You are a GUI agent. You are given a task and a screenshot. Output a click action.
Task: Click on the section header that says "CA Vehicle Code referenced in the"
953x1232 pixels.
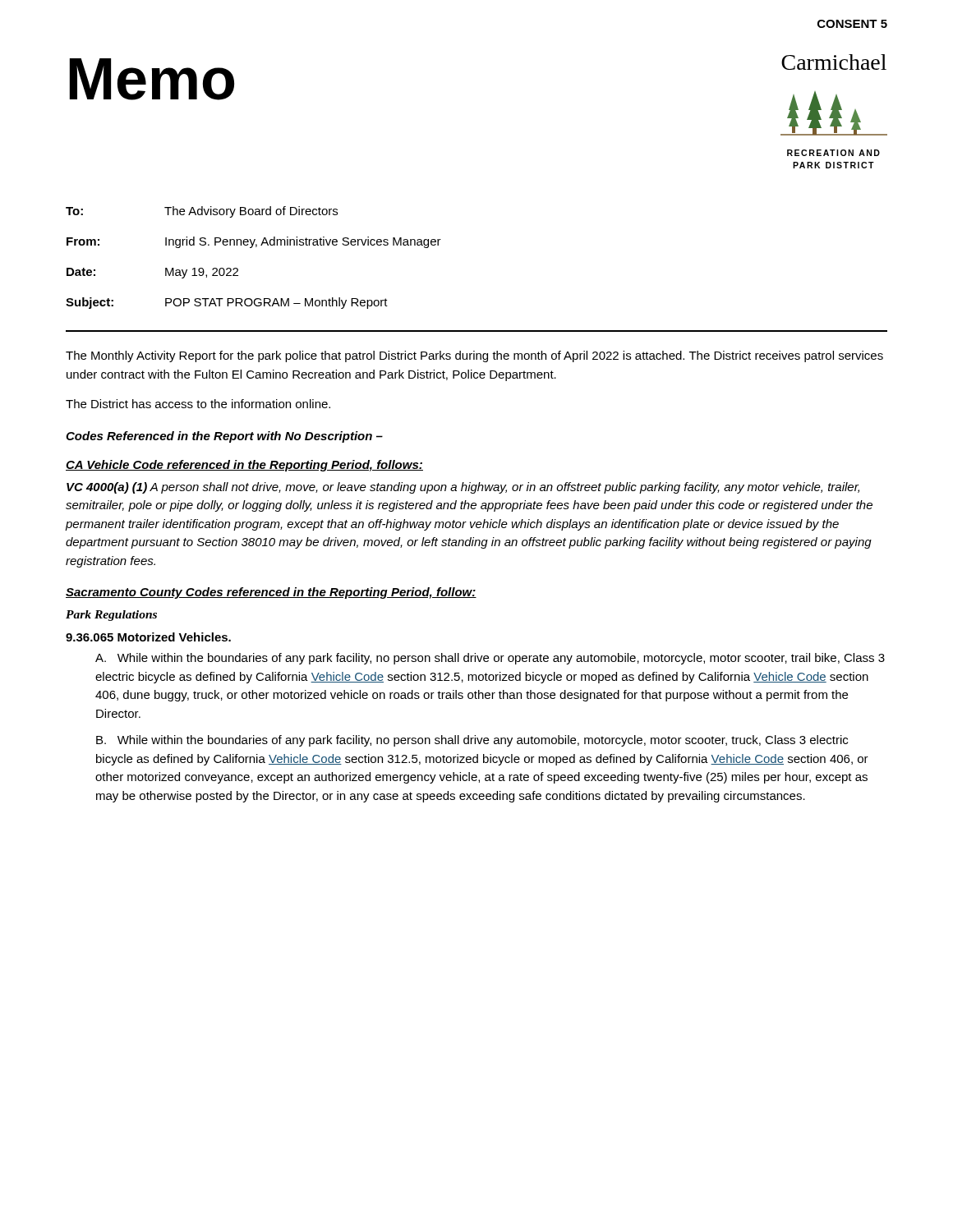pos(244,464)
